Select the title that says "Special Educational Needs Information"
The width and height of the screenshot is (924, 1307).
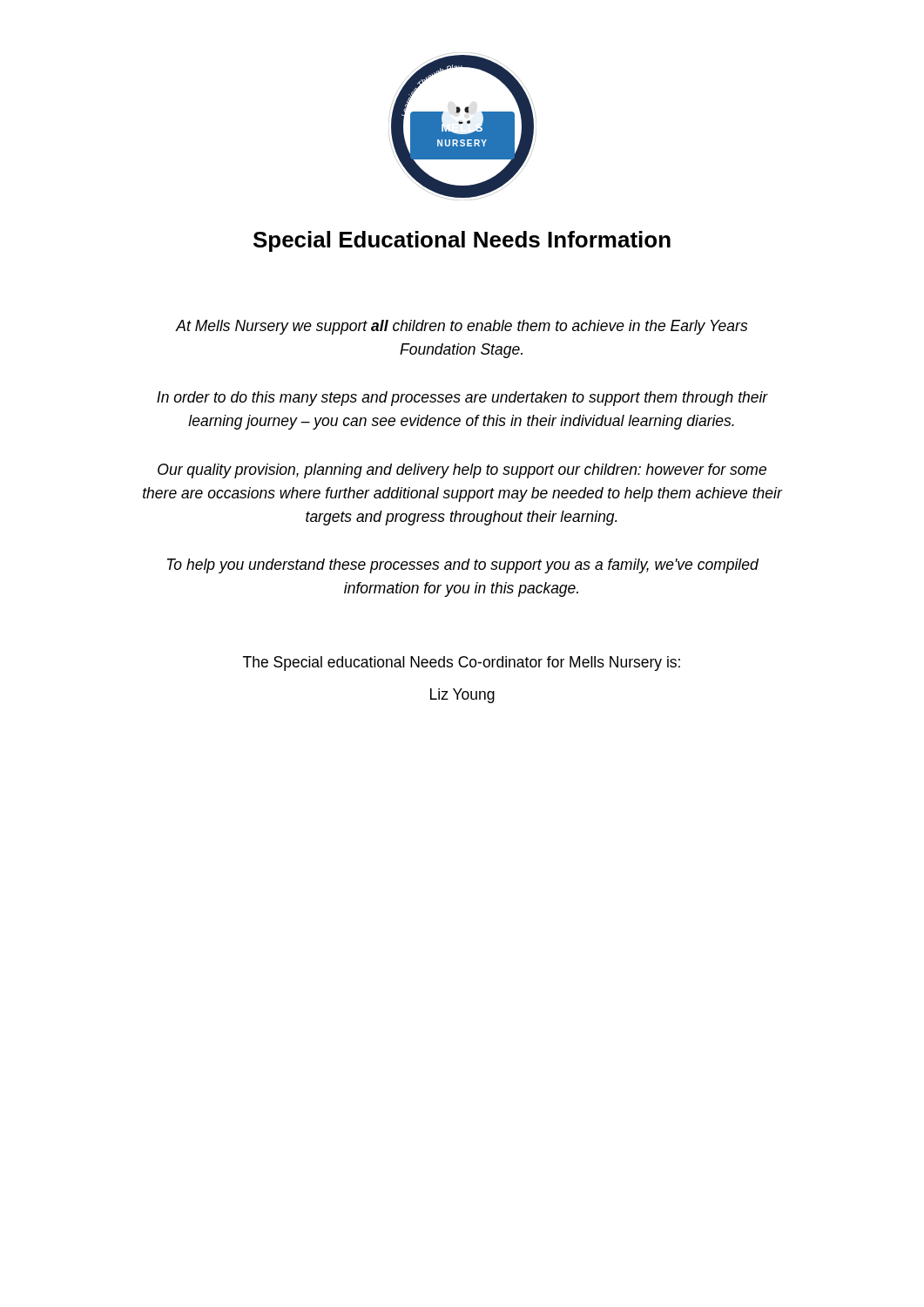pos(462,240)
